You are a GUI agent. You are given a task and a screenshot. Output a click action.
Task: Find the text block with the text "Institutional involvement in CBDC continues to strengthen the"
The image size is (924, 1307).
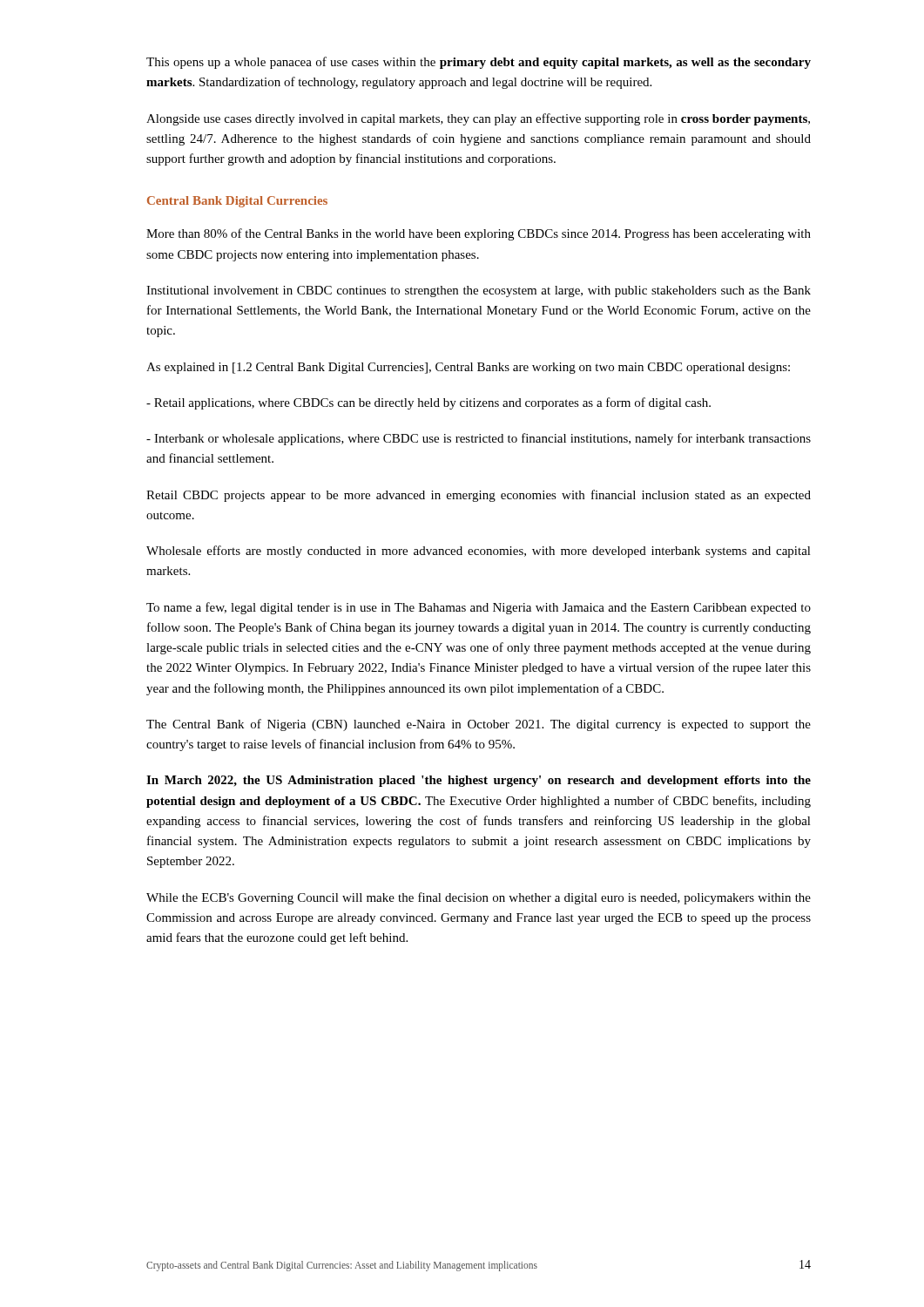479,310
